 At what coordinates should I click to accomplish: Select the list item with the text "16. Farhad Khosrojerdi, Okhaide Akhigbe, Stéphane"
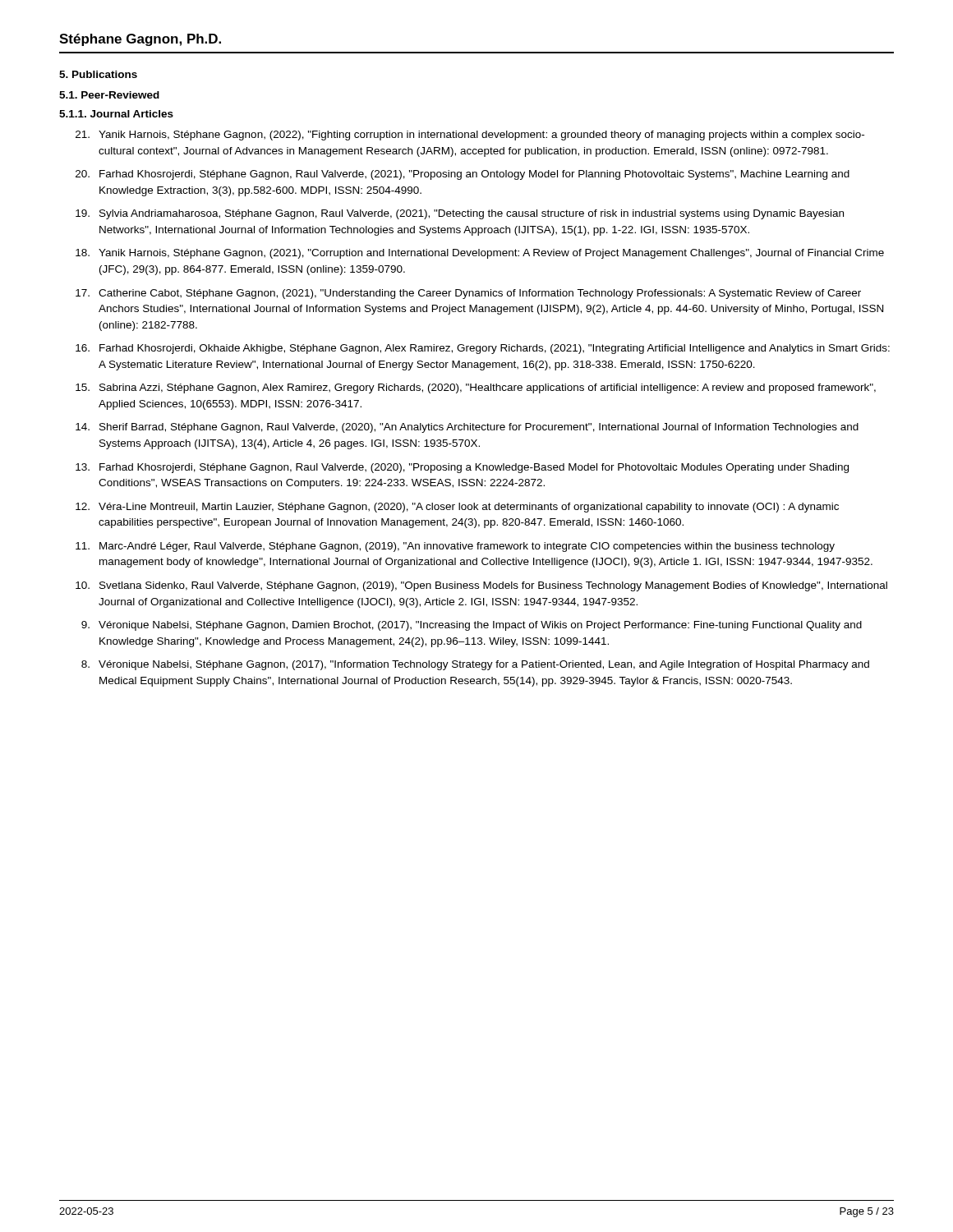click(476, 356)
